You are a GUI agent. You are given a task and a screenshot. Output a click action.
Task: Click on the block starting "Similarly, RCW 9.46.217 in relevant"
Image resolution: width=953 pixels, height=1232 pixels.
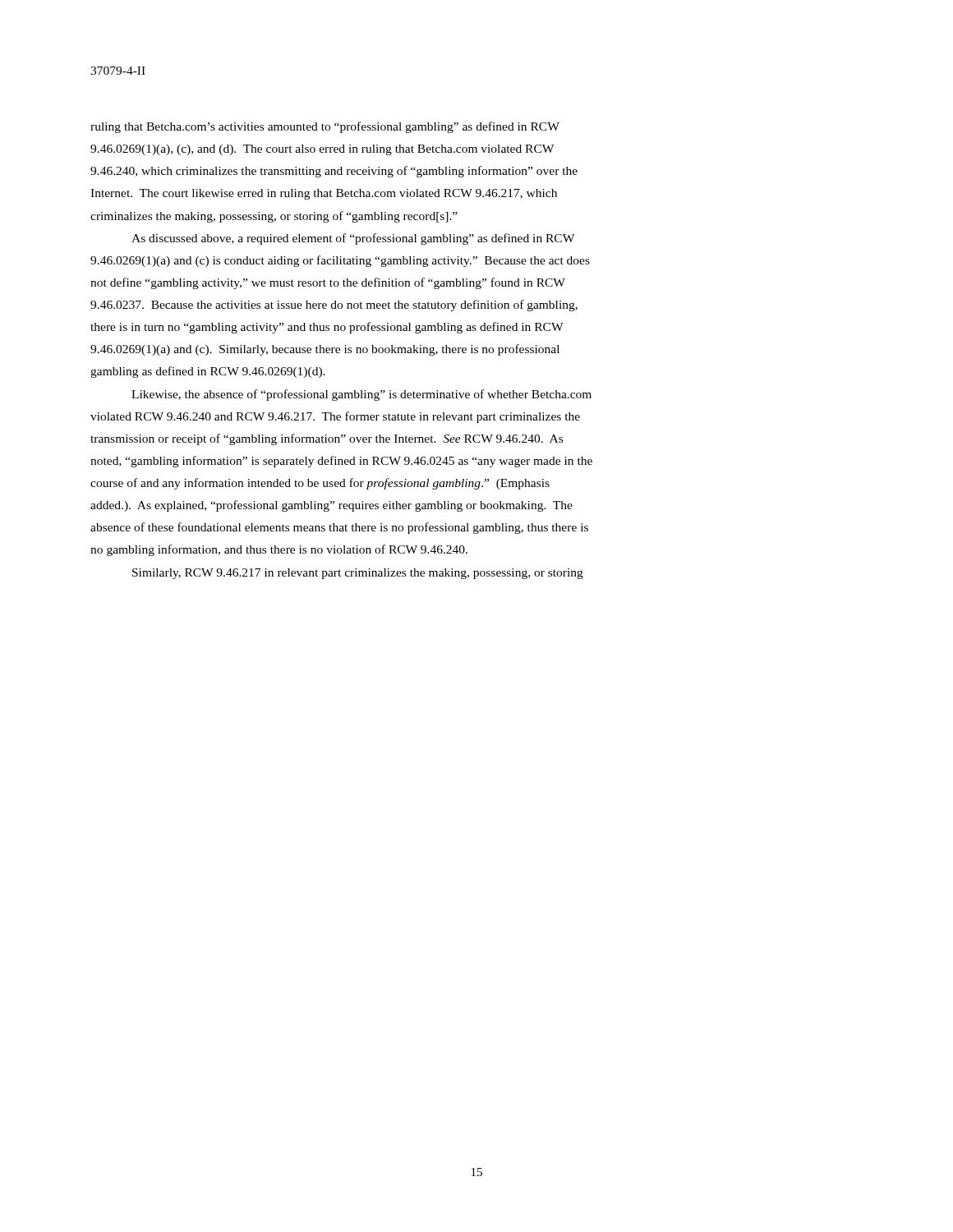[x=476, y=572]
